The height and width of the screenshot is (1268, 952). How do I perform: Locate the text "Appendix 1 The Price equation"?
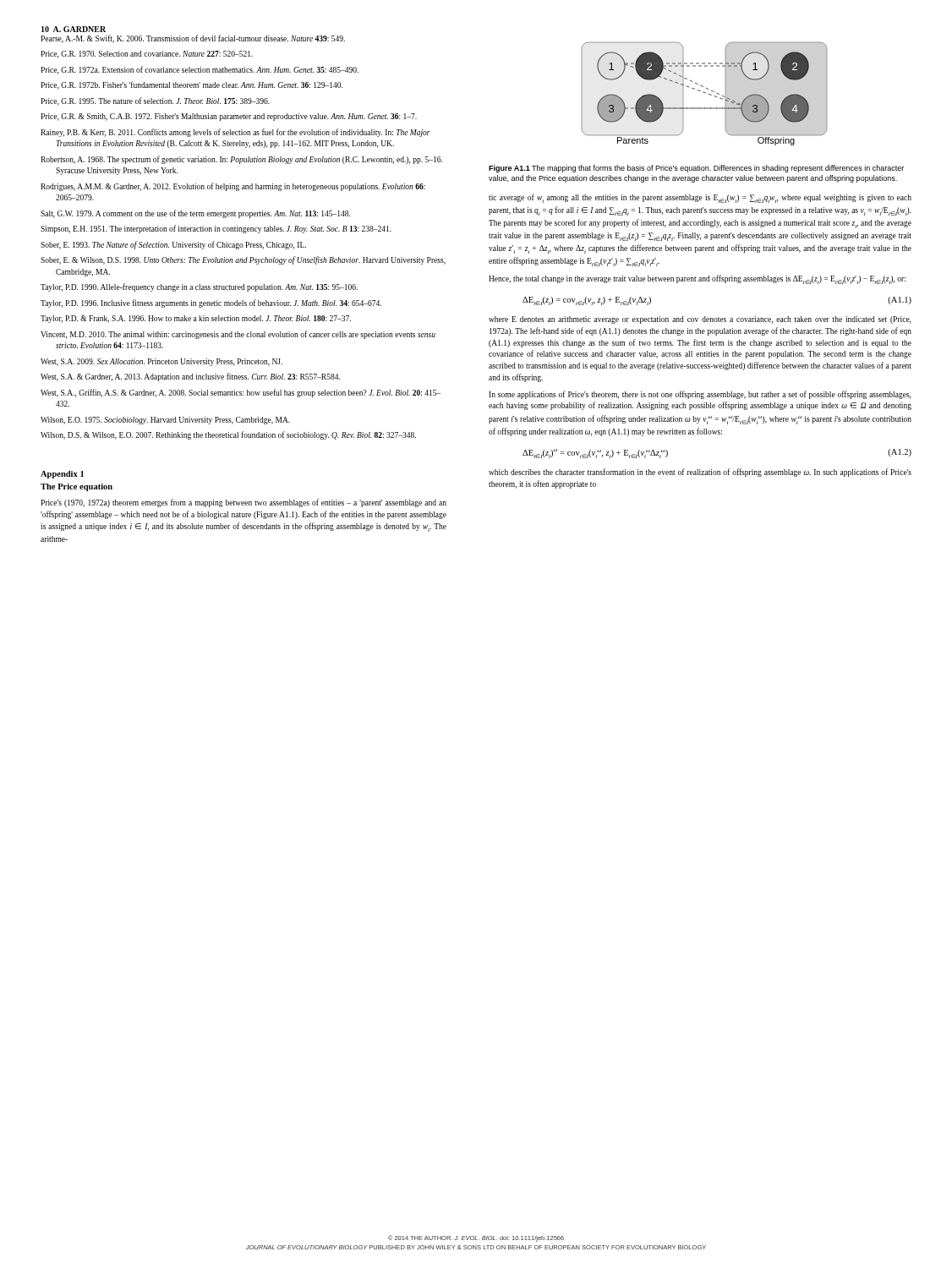[x=62, y=475]
